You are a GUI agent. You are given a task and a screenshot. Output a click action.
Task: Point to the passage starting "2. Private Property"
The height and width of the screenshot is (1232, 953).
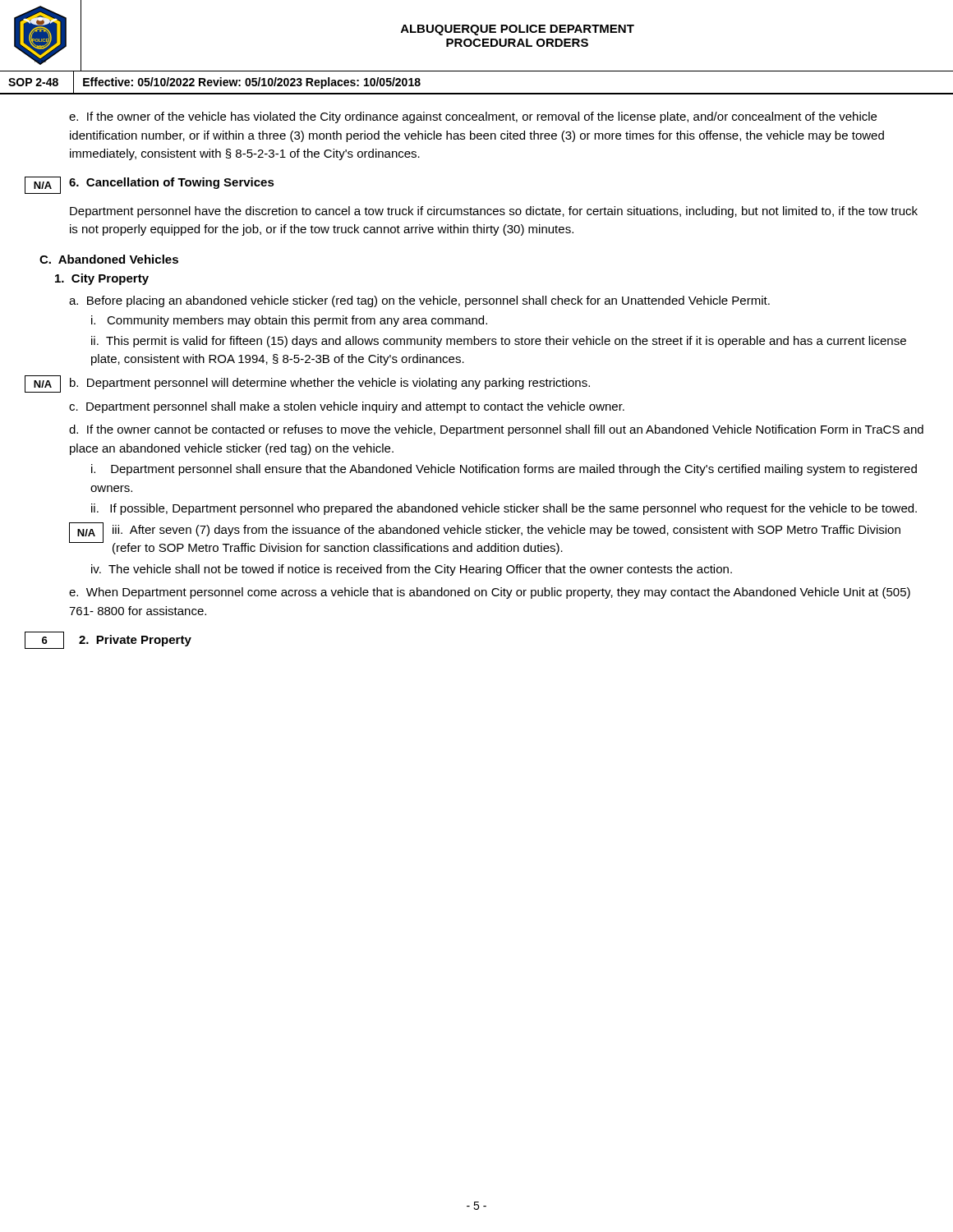[135, 639]
